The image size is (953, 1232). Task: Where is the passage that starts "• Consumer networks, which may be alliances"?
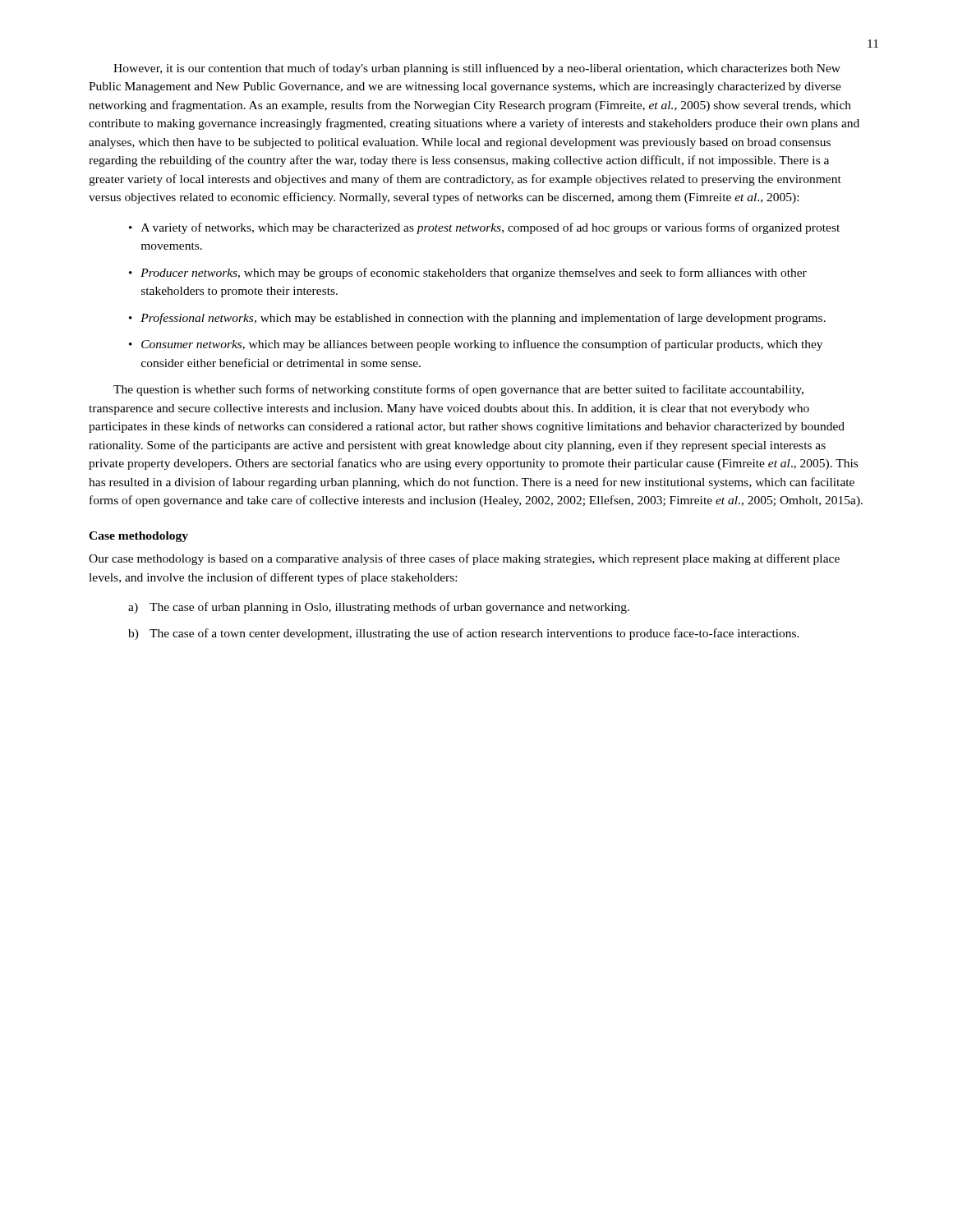pyautogui.click(x=496, y=354)
